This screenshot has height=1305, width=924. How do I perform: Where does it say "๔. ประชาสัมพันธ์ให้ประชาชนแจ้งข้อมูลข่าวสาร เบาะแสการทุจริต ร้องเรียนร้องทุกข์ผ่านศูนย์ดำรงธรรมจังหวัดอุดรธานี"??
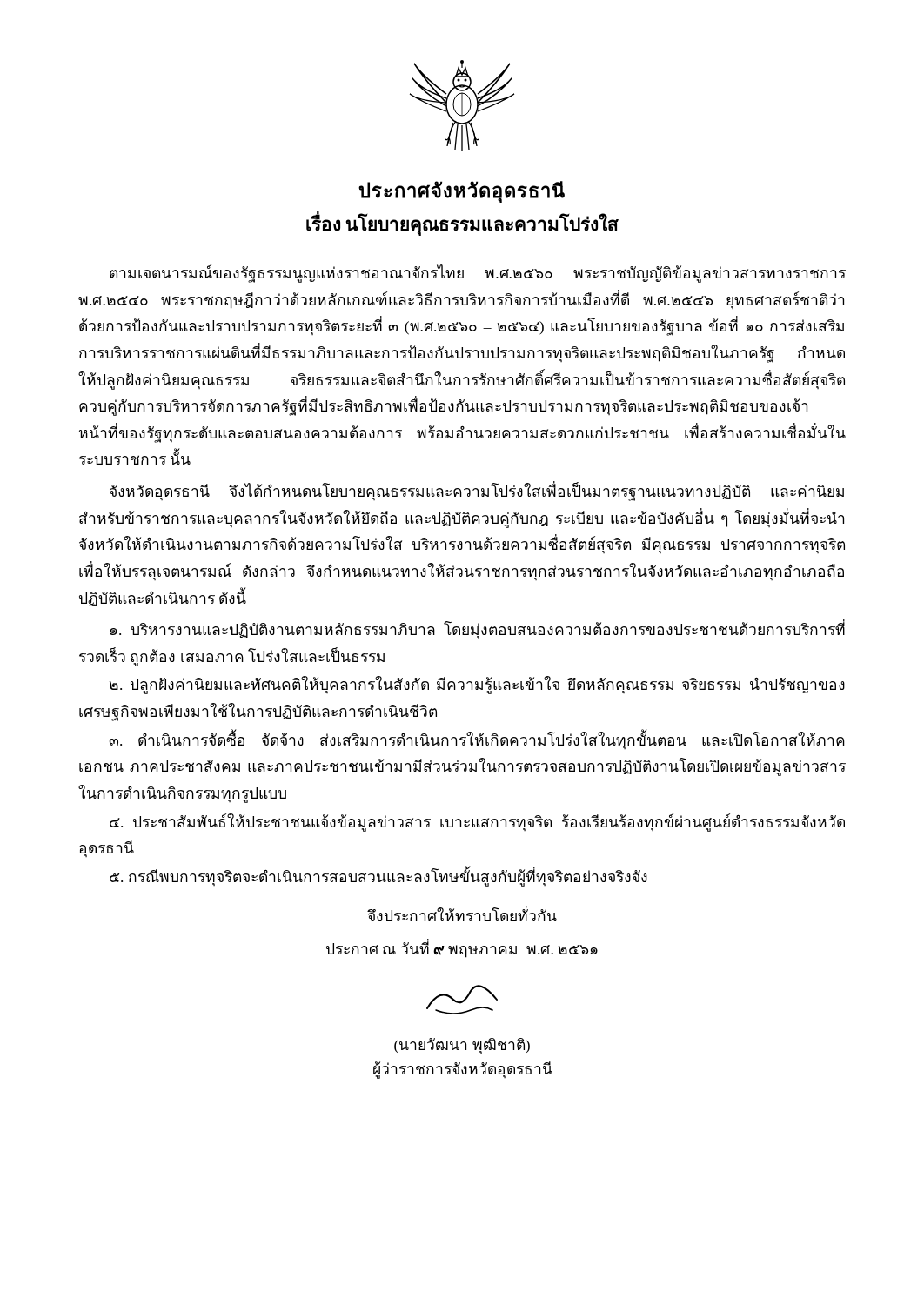click(462, 835)
